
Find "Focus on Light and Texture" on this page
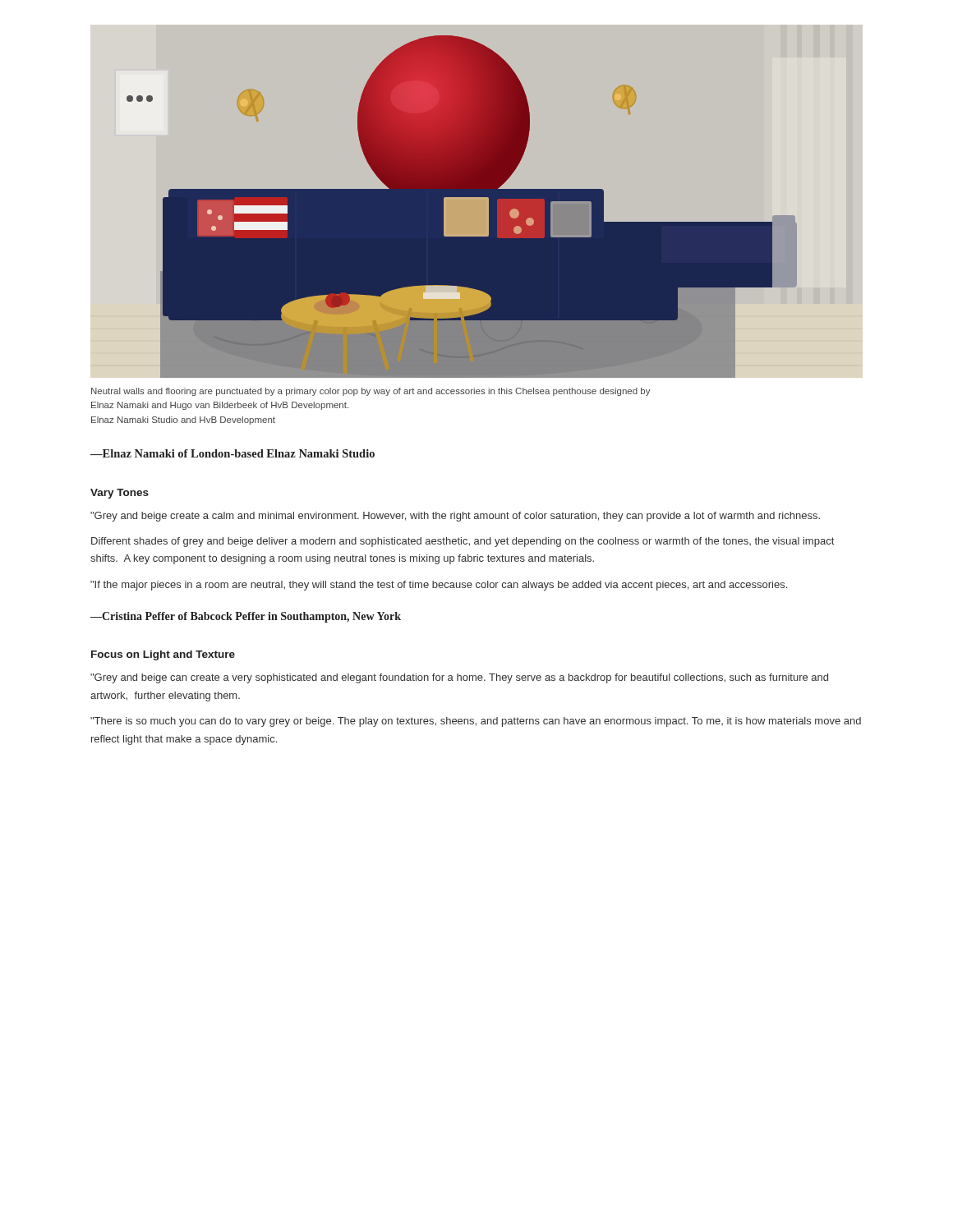[x=163, y=654]
